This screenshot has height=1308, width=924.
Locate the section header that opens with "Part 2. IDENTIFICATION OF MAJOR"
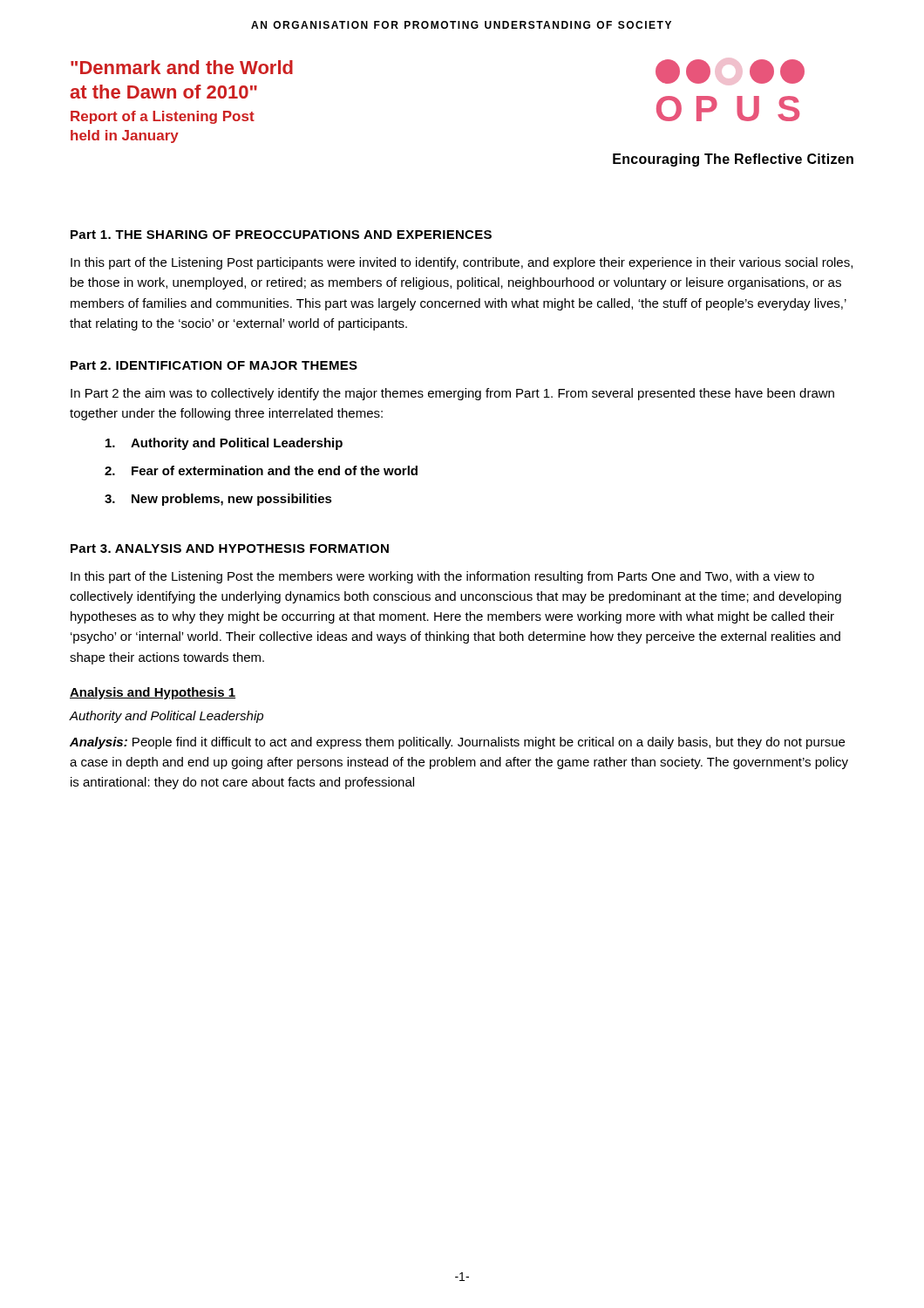(x=214, y=365)
